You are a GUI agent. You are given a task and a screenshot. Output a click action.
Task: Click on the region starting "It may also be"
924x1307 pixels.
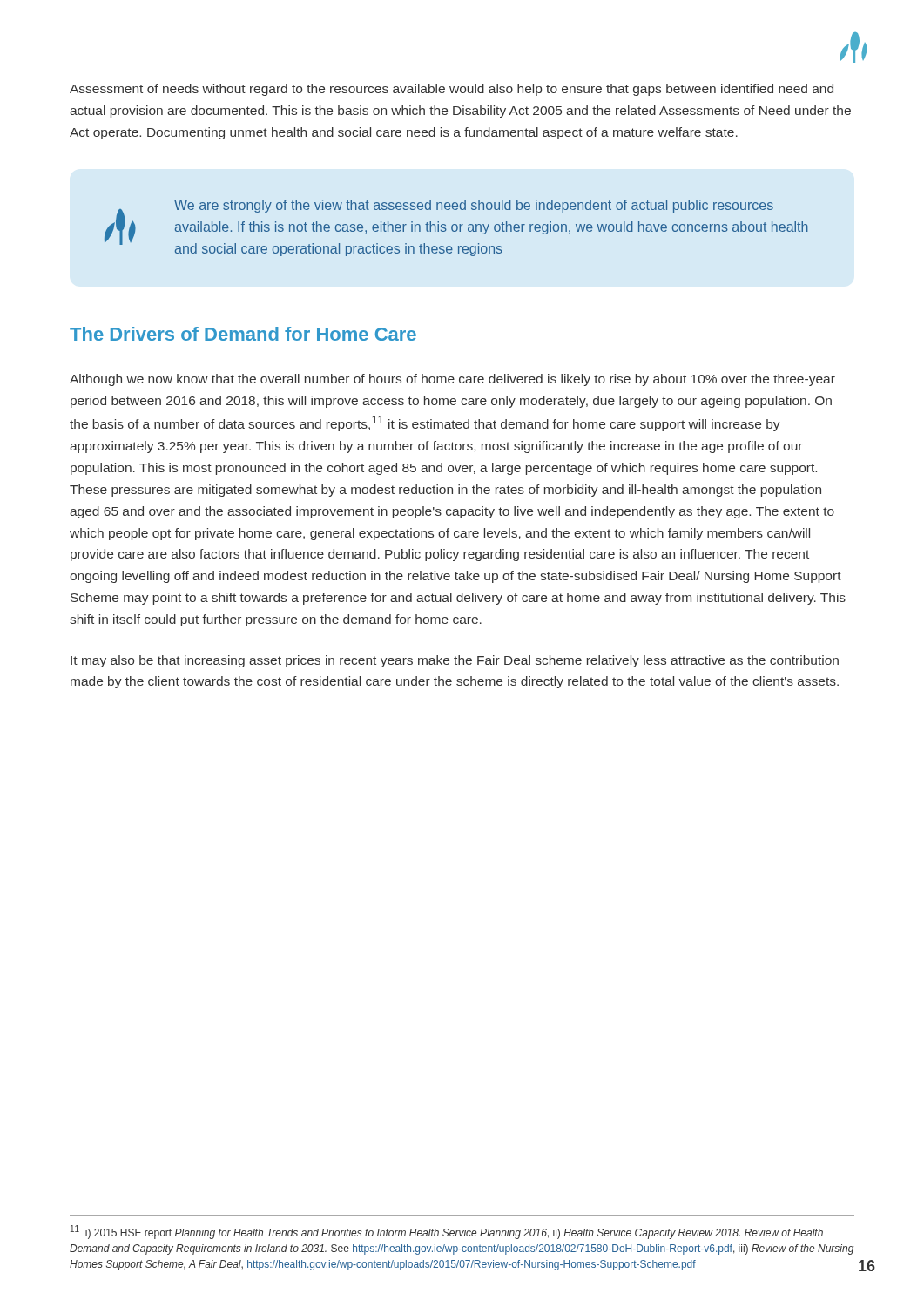click(455, 670)
